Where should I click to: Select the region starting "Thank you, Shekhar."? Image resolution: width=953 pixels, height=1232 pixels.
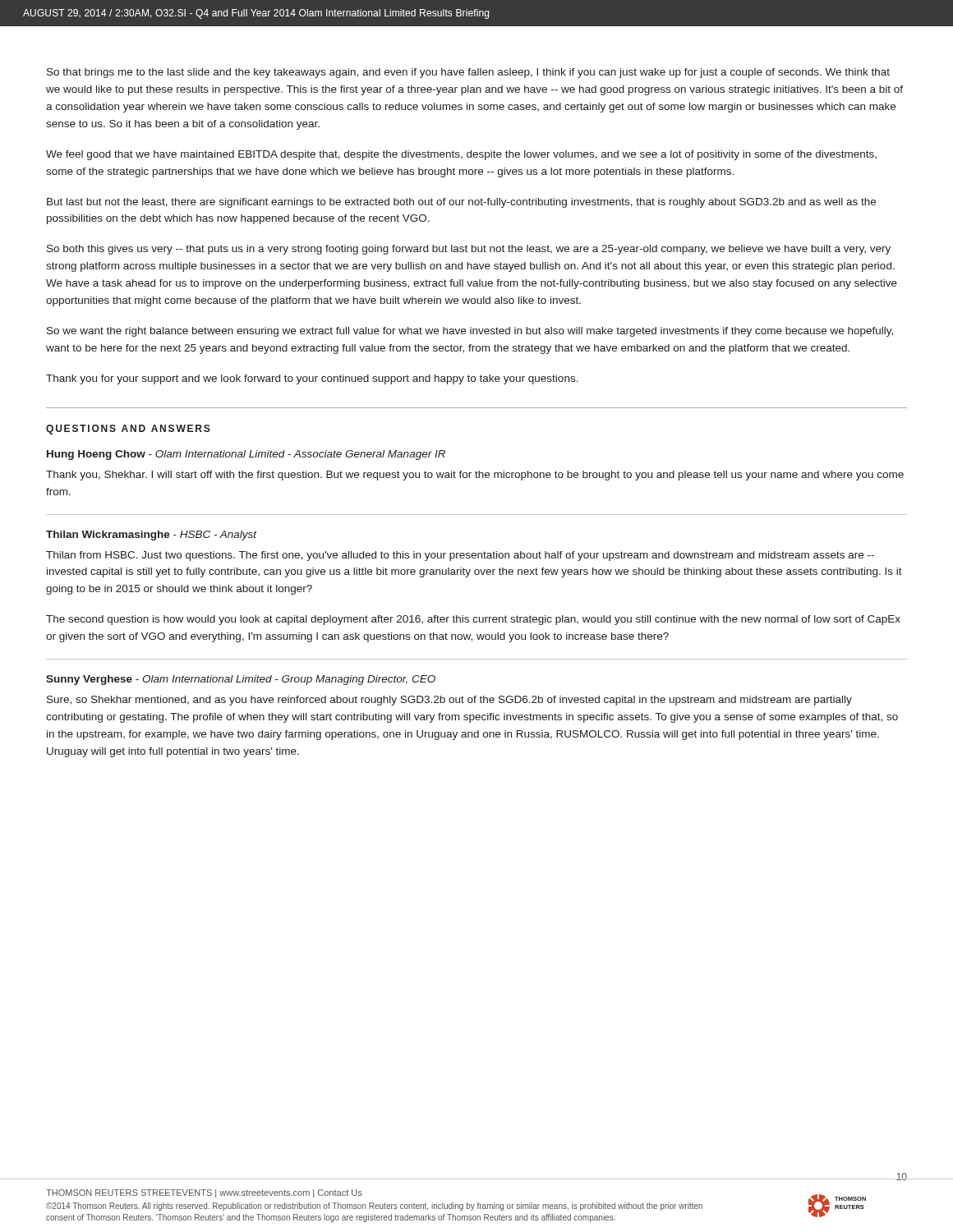click(x=475, y=483)
